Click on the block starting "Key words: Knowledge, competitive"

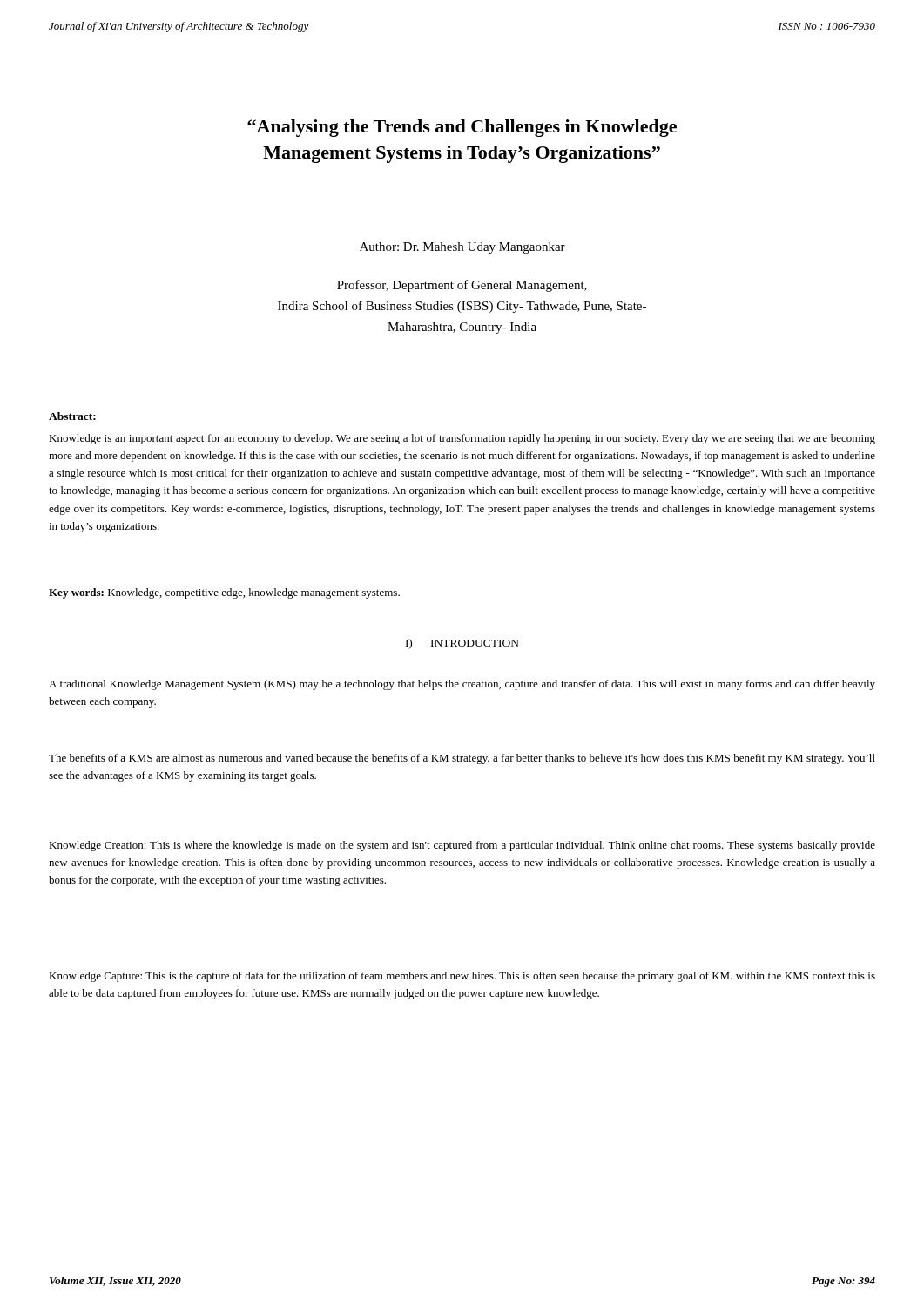coord(225,592)
